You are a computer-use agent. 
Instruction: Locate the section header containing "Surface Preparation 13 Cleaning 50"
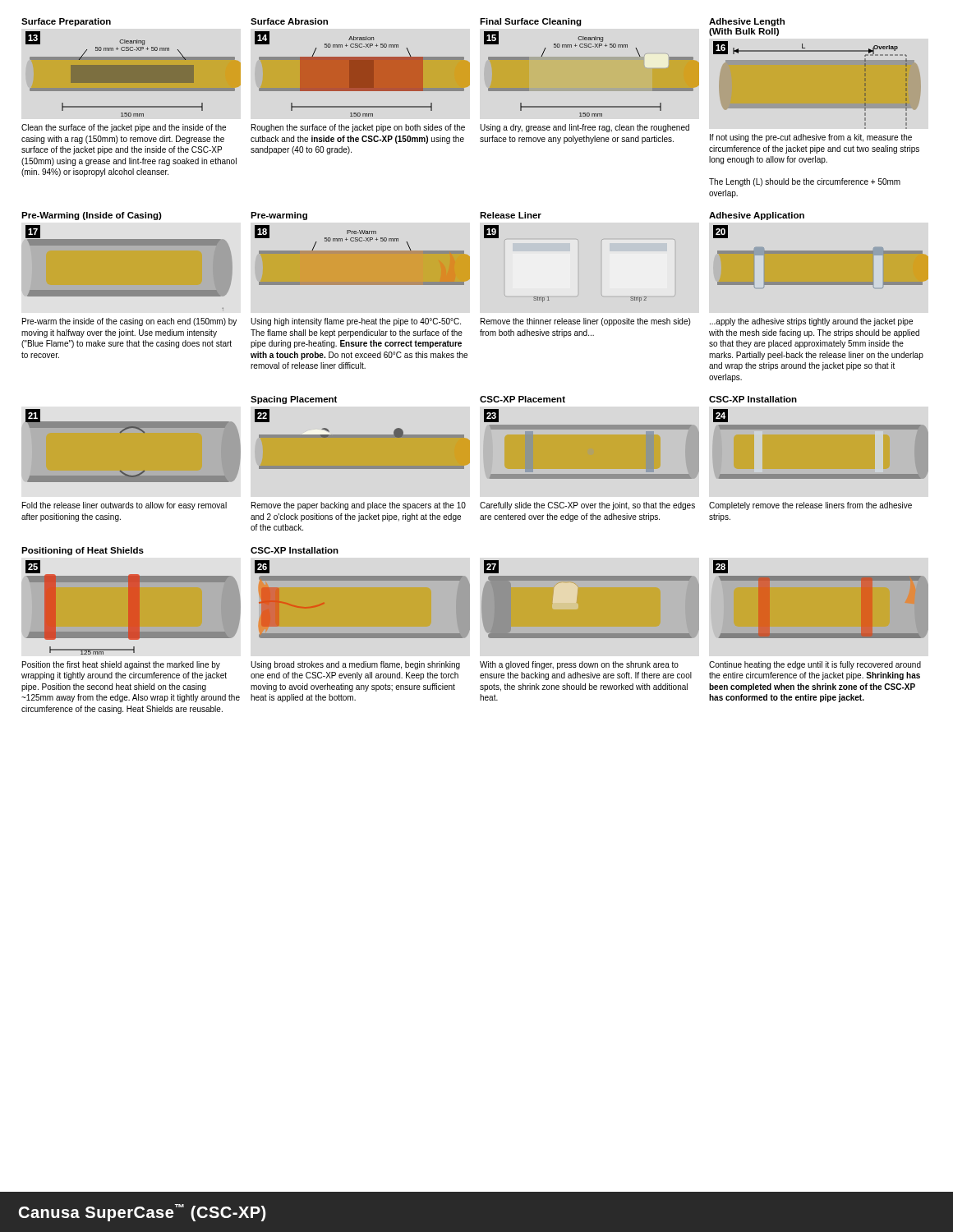coord(131,97)
